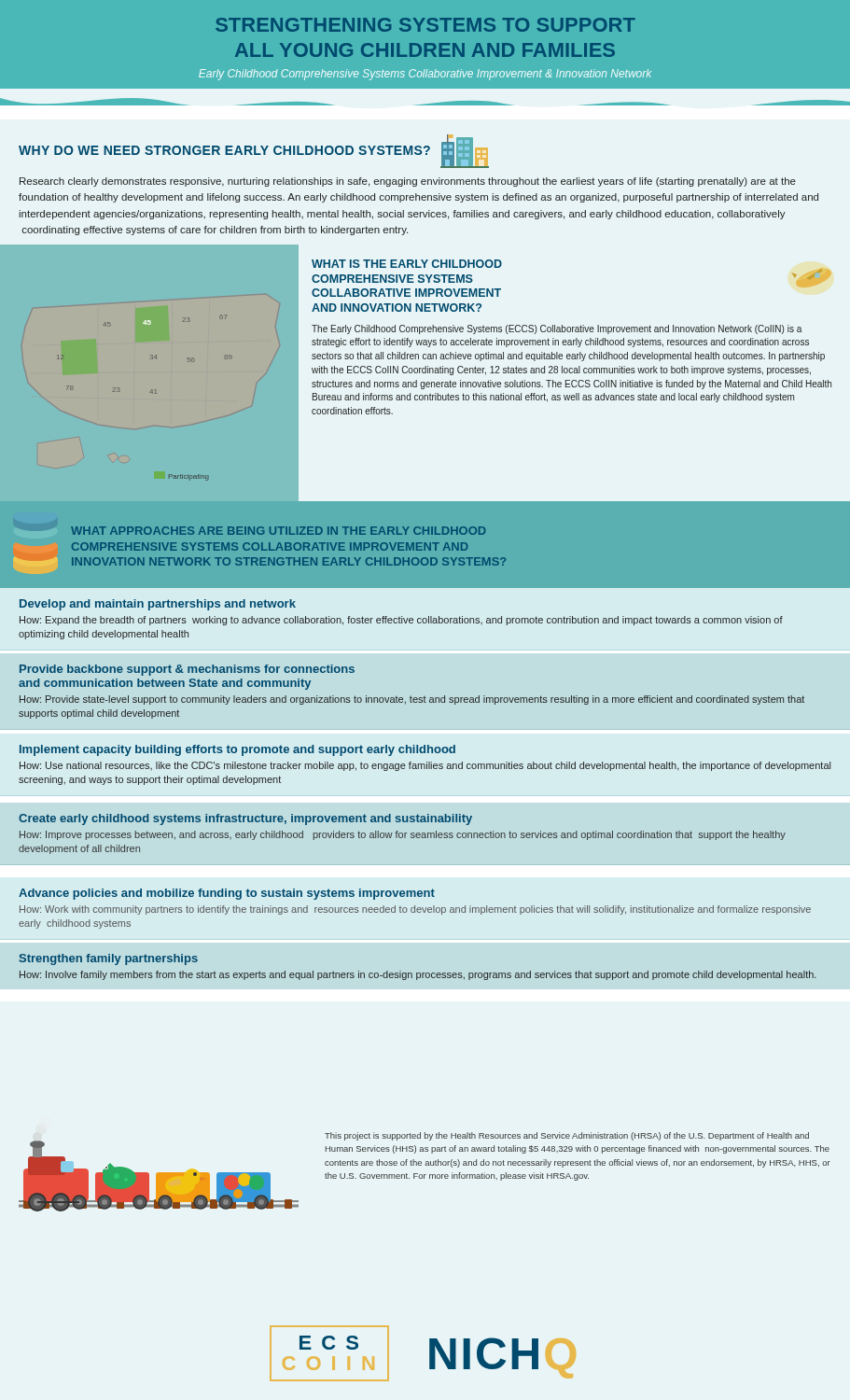Find the text block with the text "How: Expand the breadth of partners"
The height and width of the screenshot is (1400, 850).
pos(401,627)
